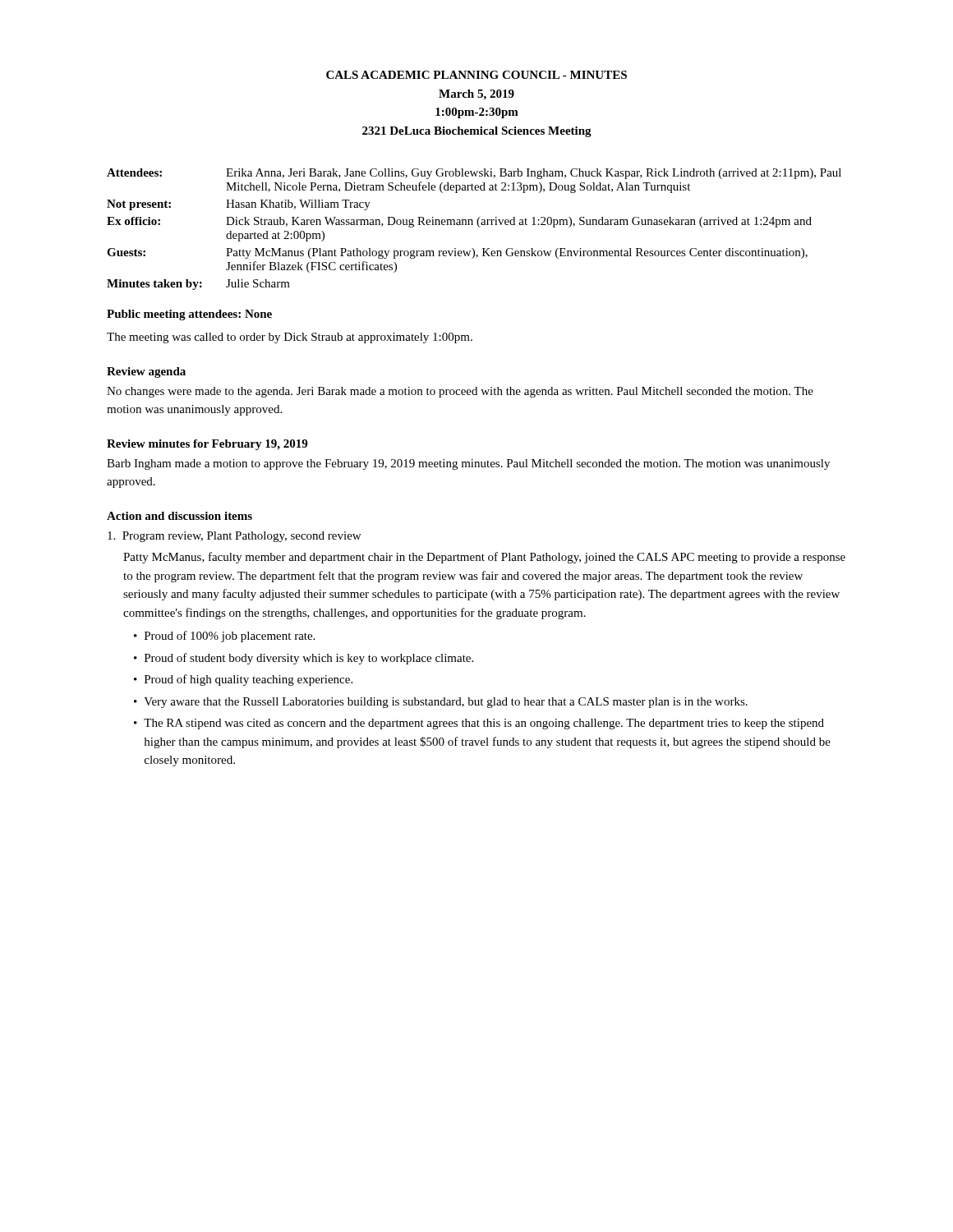Find the block starting "Barb Ingham made a motion to approve the"
Screen dimensions: 1232x953
tap(468, 472)
